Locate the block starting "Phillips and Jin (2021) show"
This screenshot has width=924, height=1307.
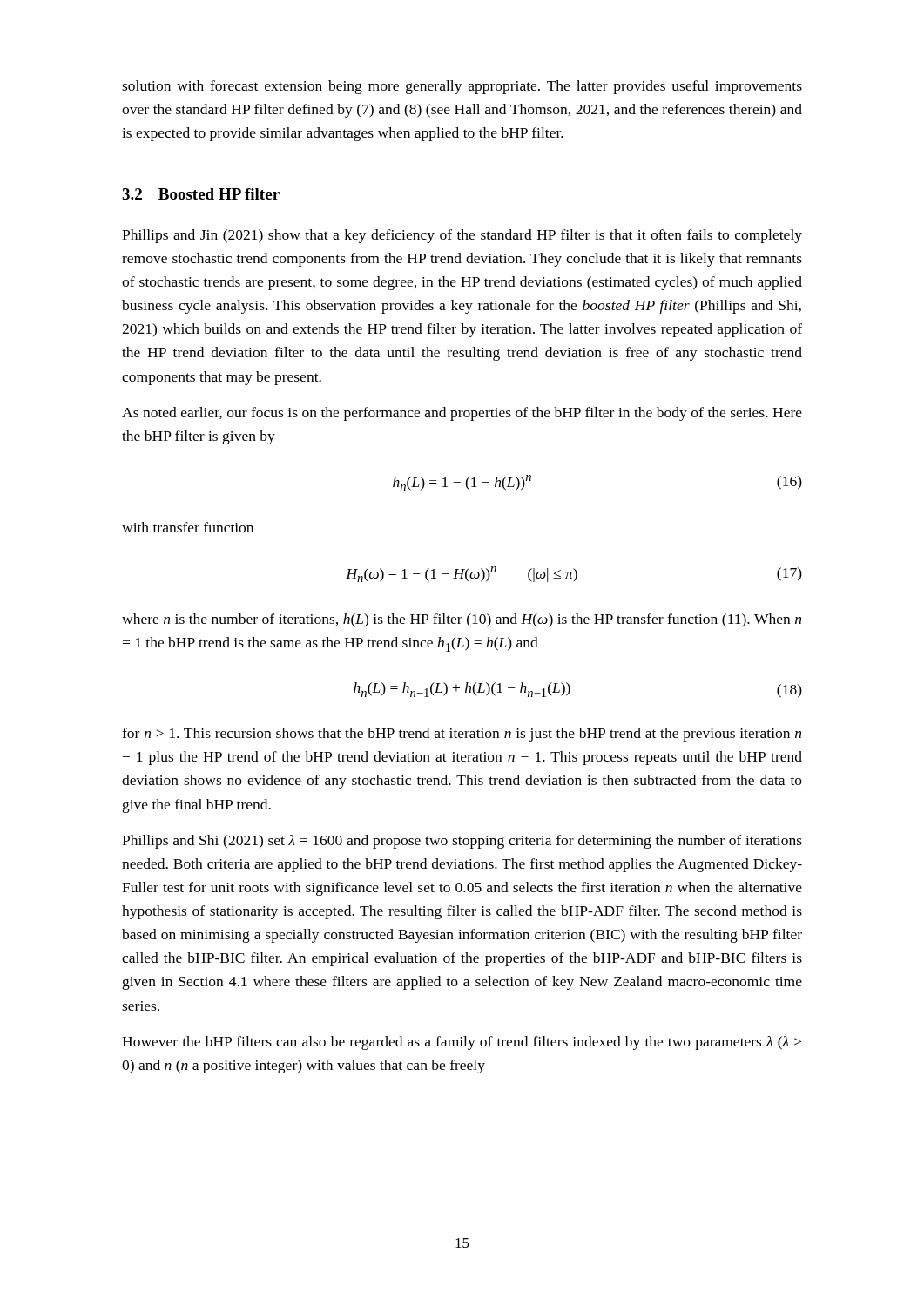point(462,335)
